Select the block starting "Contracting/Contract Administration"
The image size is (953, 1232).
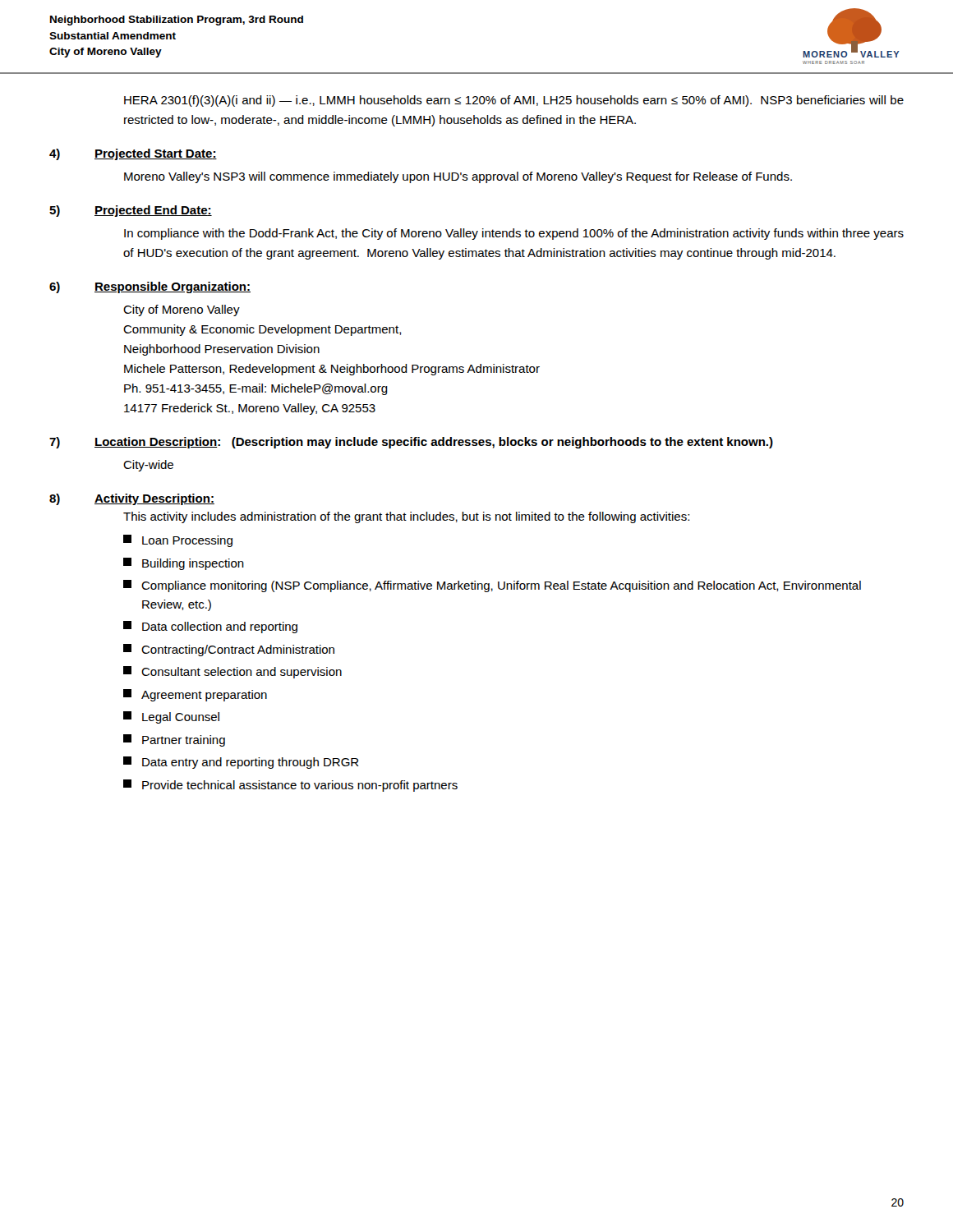(x=229, y=650)
